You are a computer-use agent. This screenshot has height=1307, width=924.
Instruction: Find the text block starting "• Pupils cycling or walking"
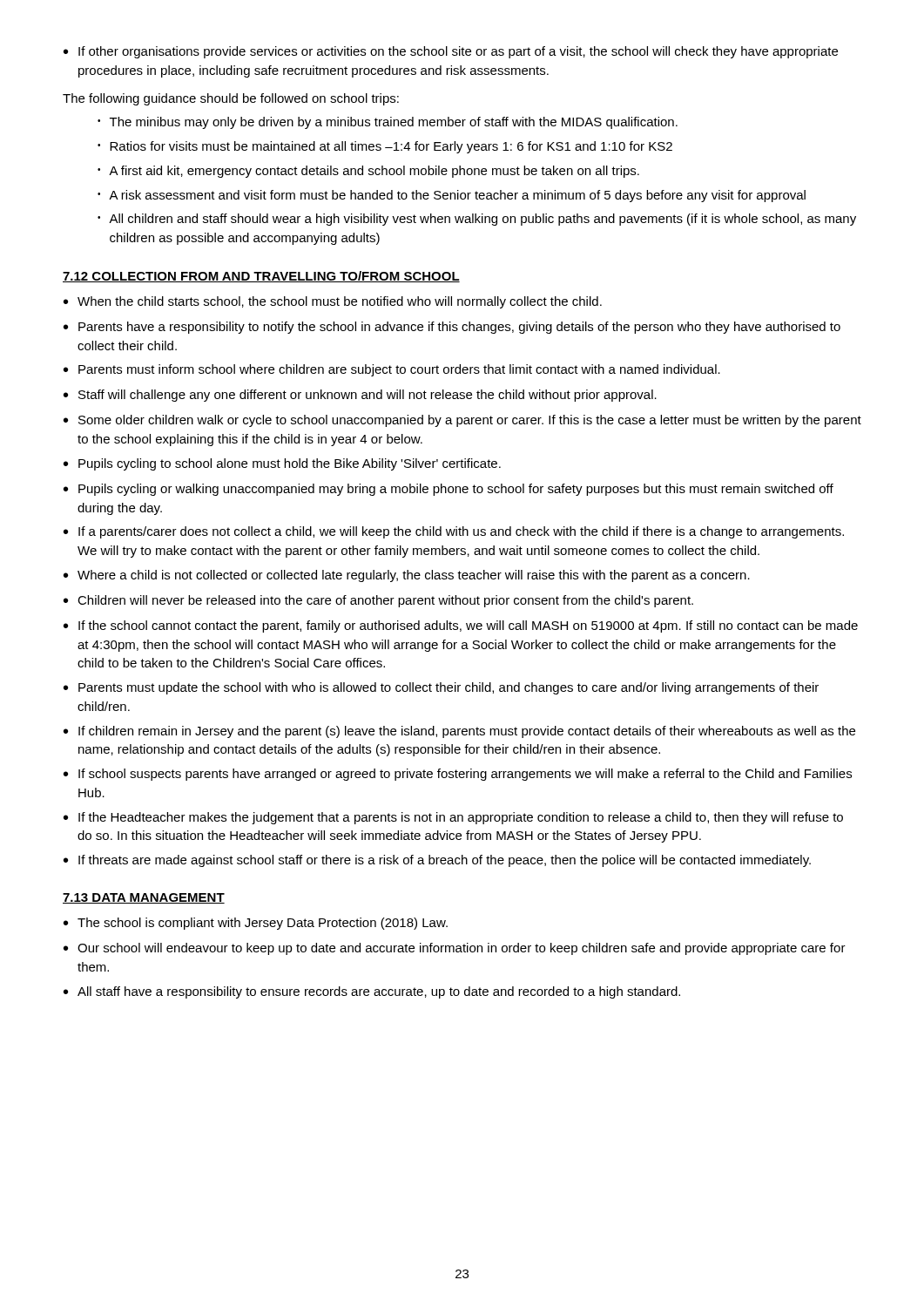click(462, 498)
